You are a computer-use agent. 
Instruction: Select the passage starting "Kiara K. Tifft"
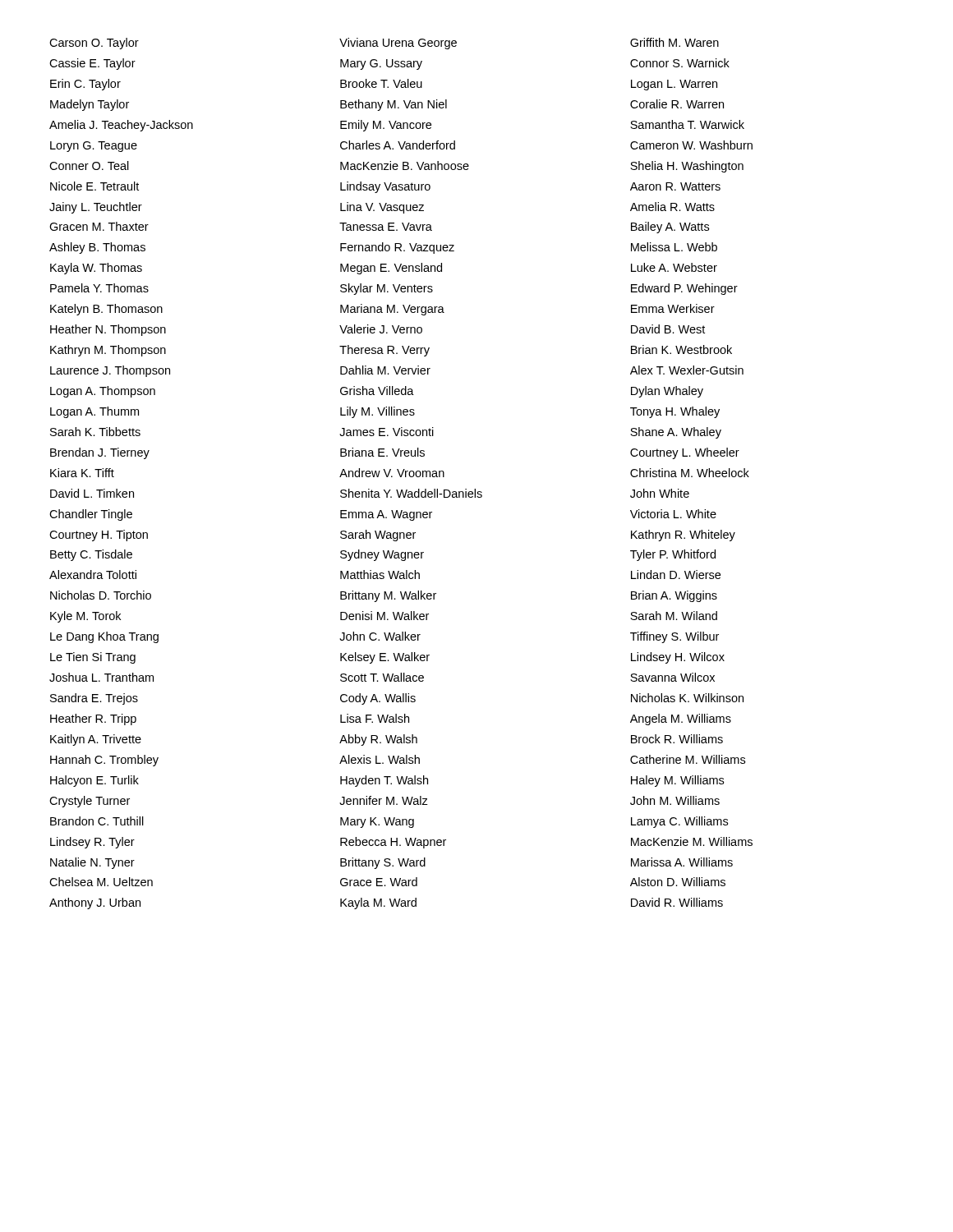(82, 473)
